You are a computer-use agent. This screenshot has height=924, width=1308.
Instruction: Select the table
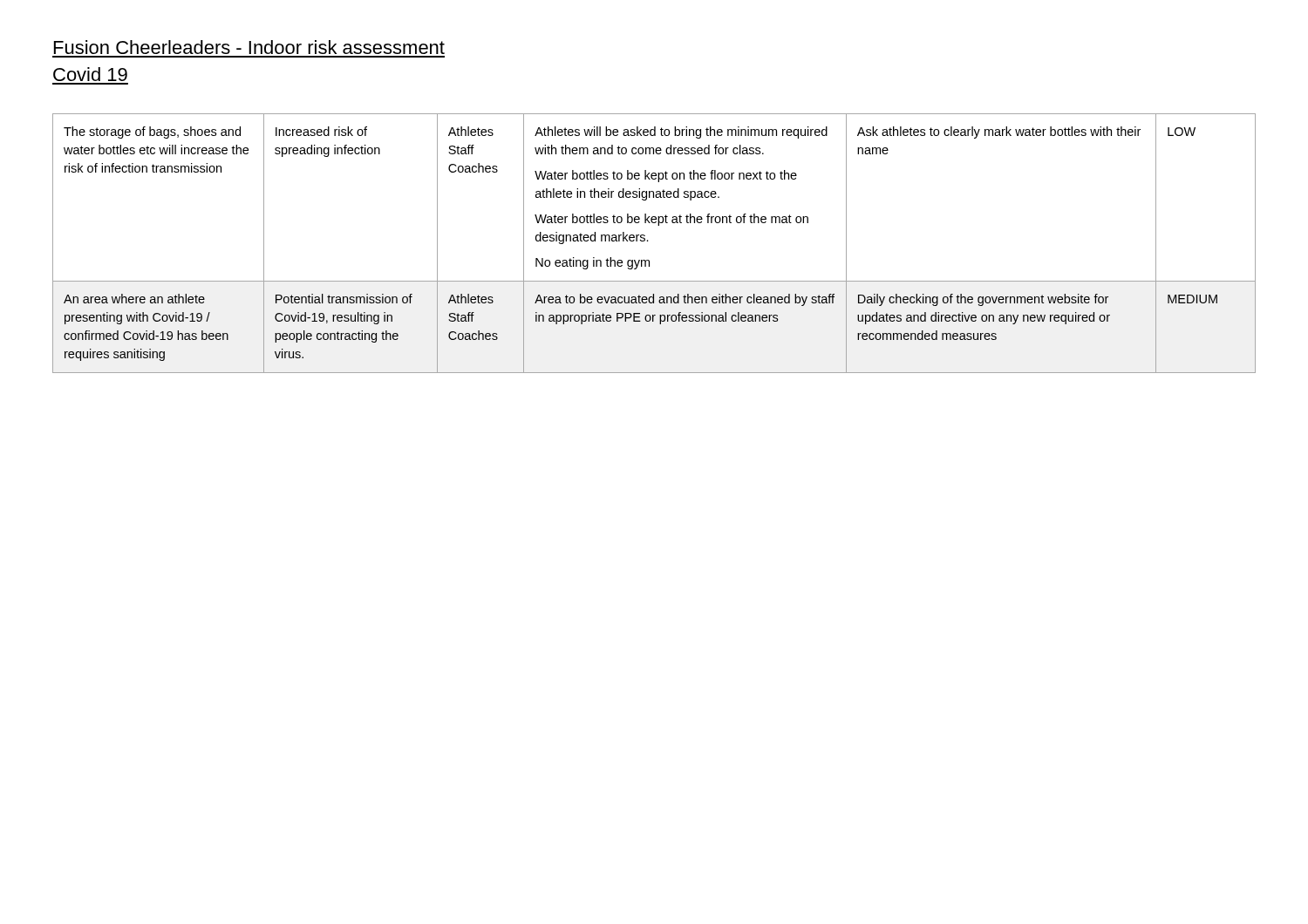pyautogui.click(x=654, y=243)
